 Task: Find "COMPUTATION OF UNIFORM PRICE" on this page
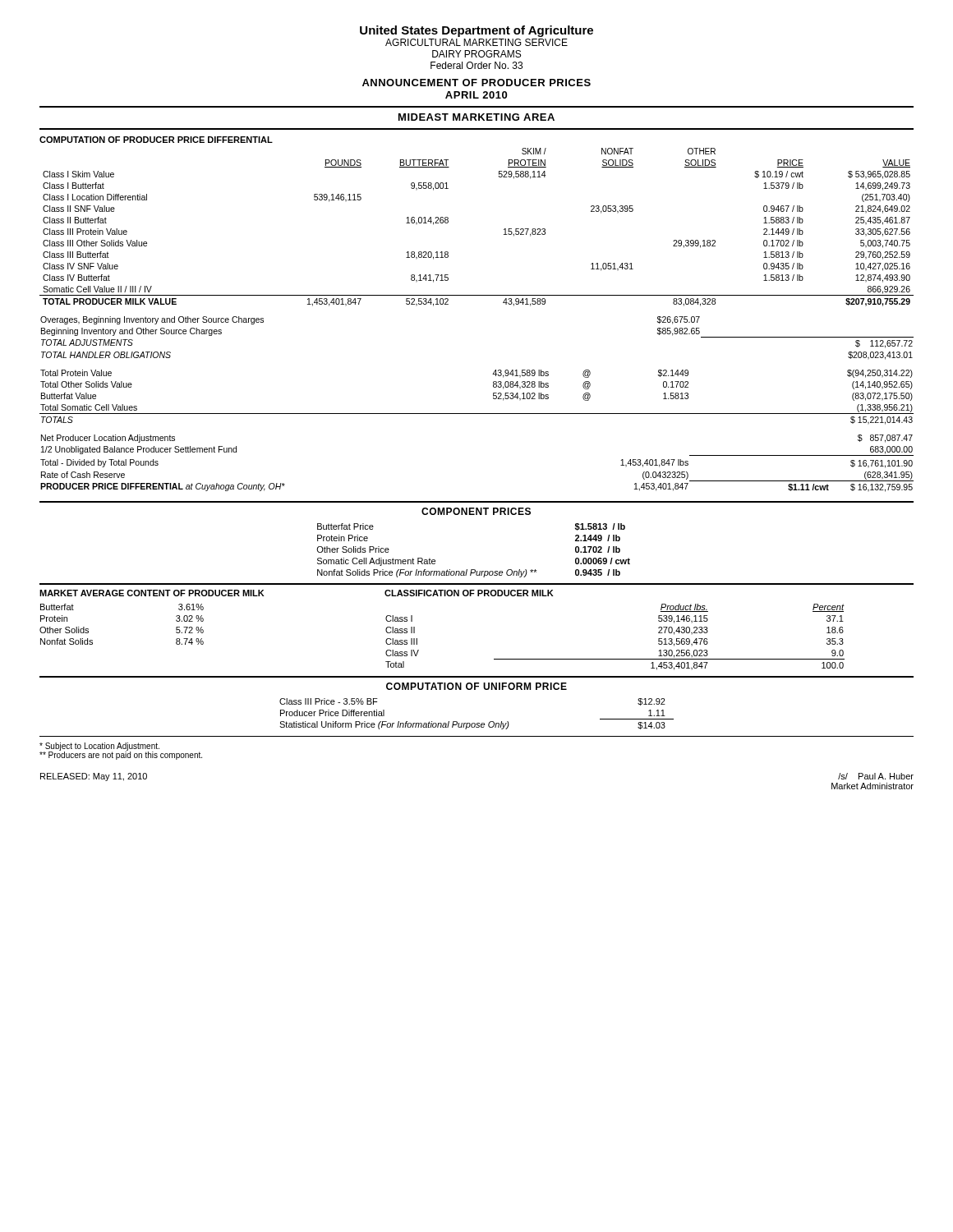point(476,686)
